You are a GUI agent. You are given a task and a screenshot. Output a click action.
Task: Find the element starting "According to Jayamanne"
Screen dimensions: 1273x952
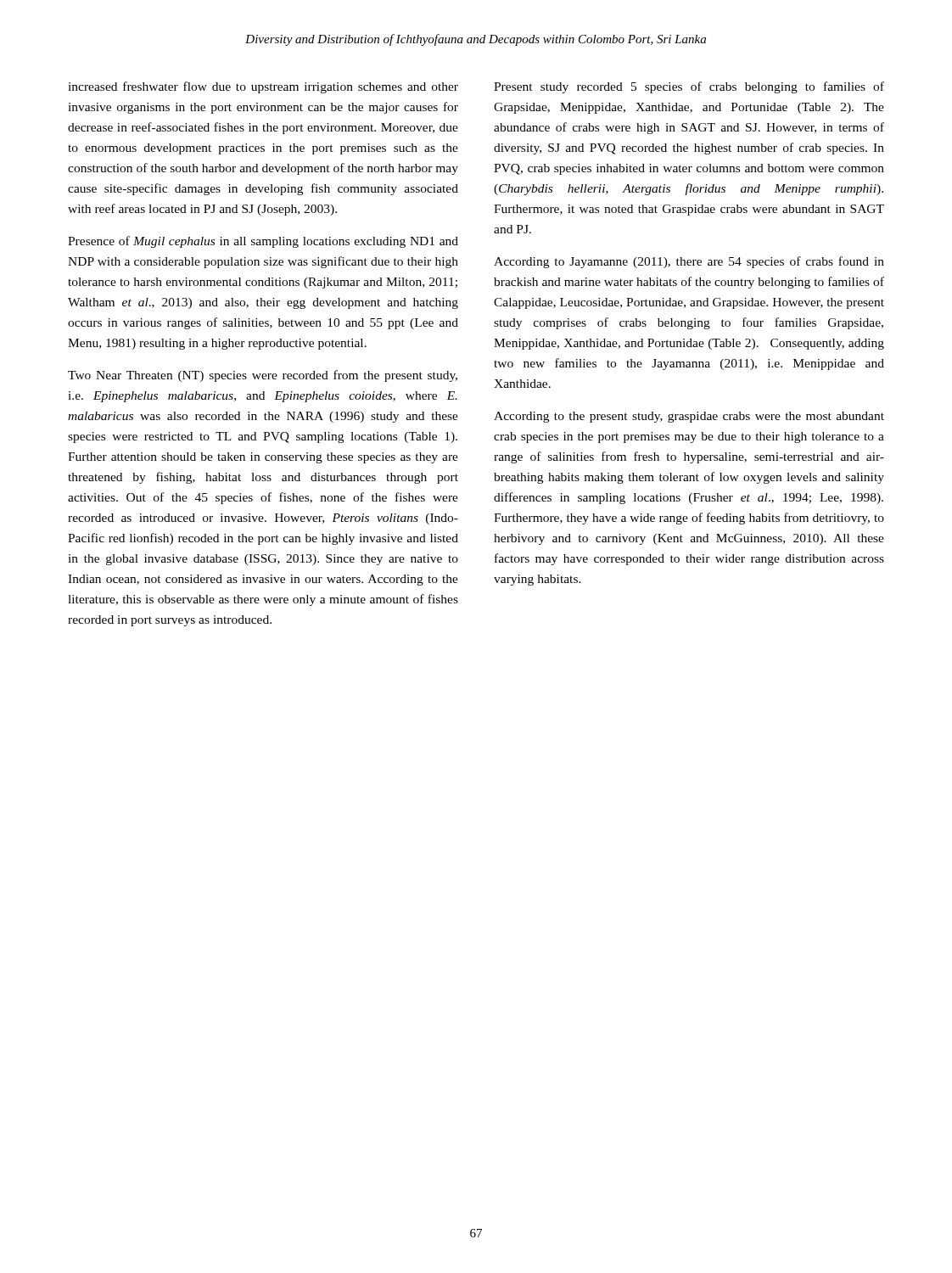[x=689, y=323]
